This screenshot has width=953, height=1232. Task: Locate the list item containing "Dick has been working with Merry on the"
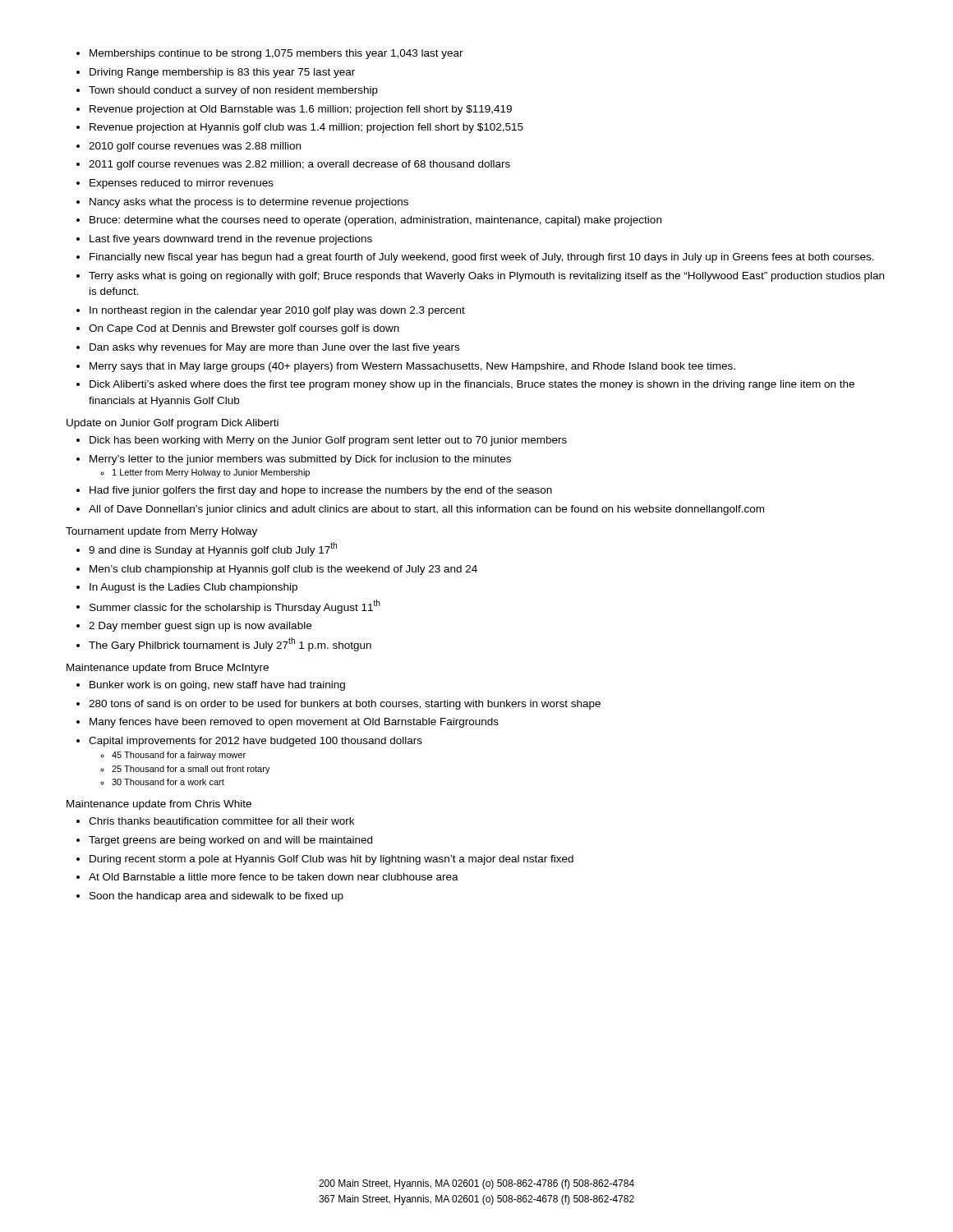[322, 441]
